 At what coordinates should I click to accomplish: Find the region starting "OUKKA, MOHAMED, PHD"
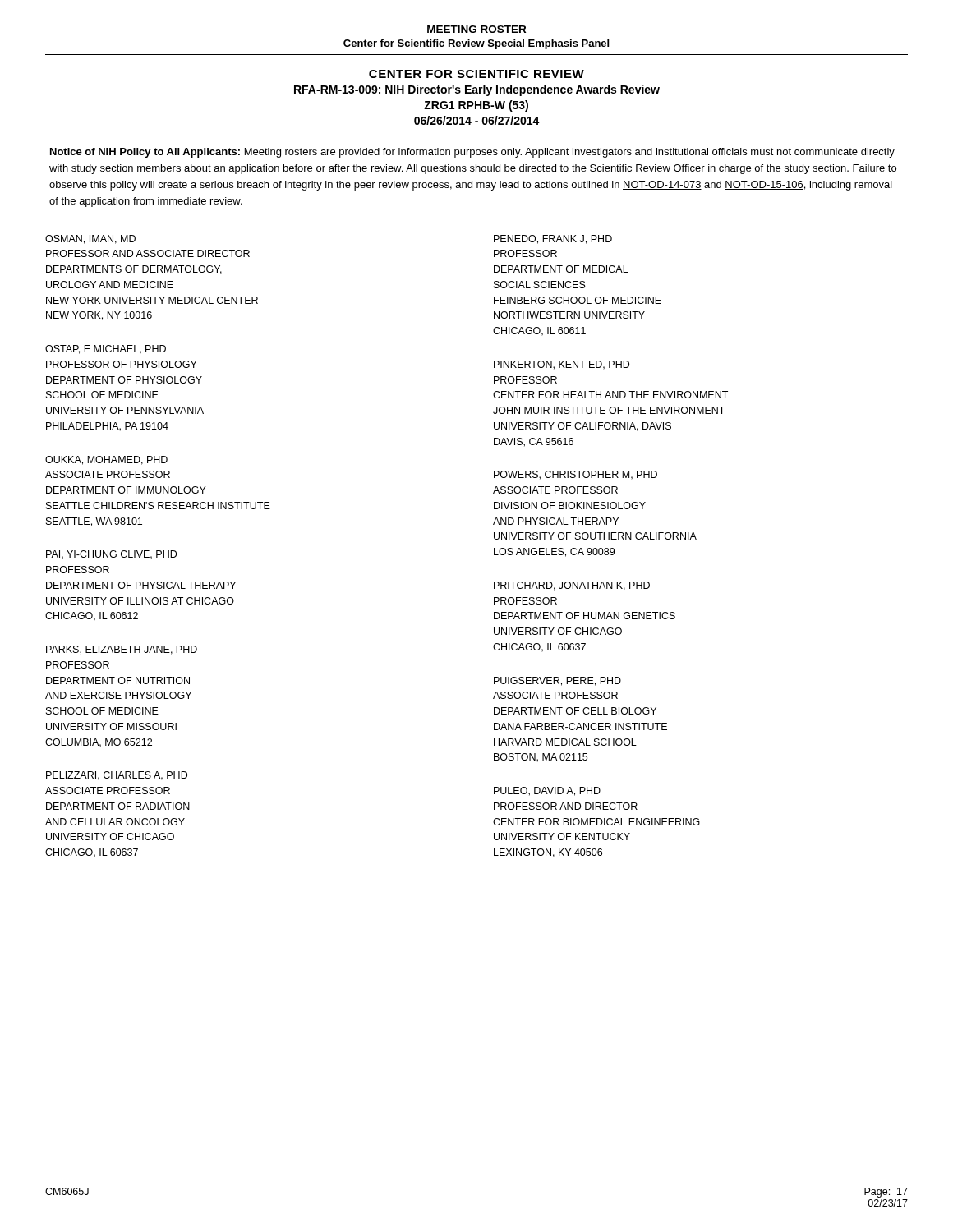coord(158,490)
